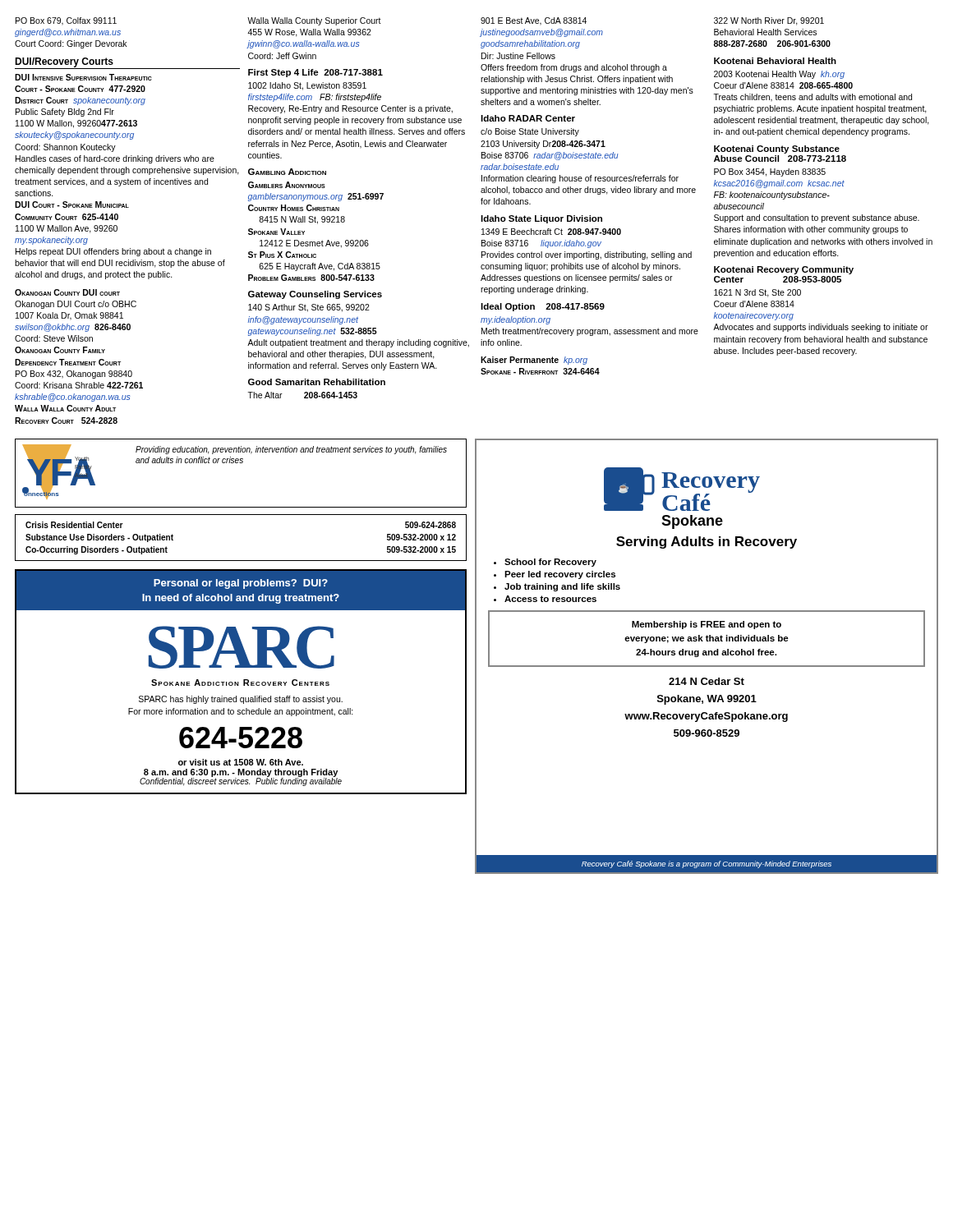953x1232 pixels.
Task: Click on the text starting "1621 N 3rd"
Action: [x=821, y=321]
